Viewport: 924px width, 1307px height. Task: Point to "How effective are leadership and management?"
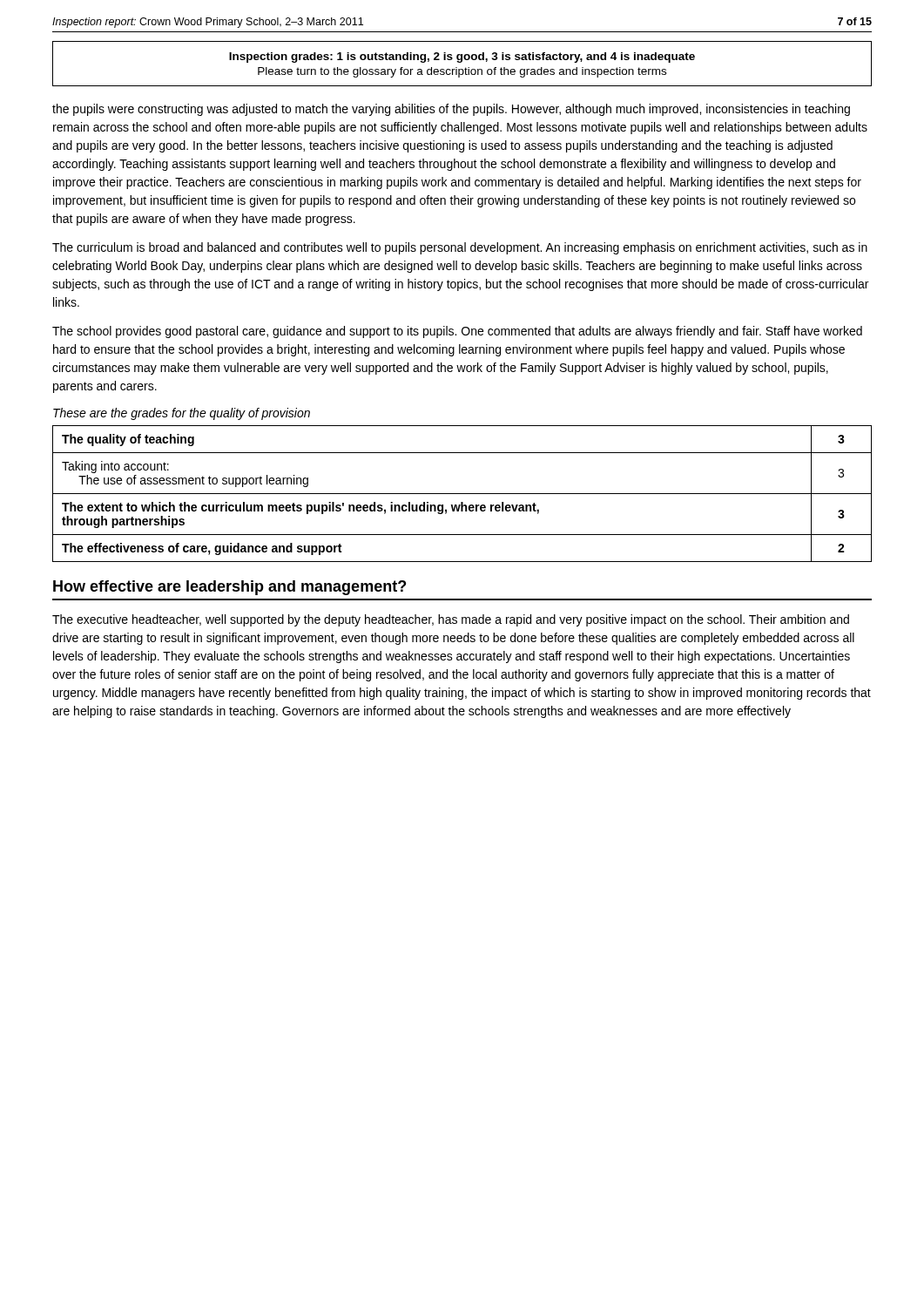point(230,586)
